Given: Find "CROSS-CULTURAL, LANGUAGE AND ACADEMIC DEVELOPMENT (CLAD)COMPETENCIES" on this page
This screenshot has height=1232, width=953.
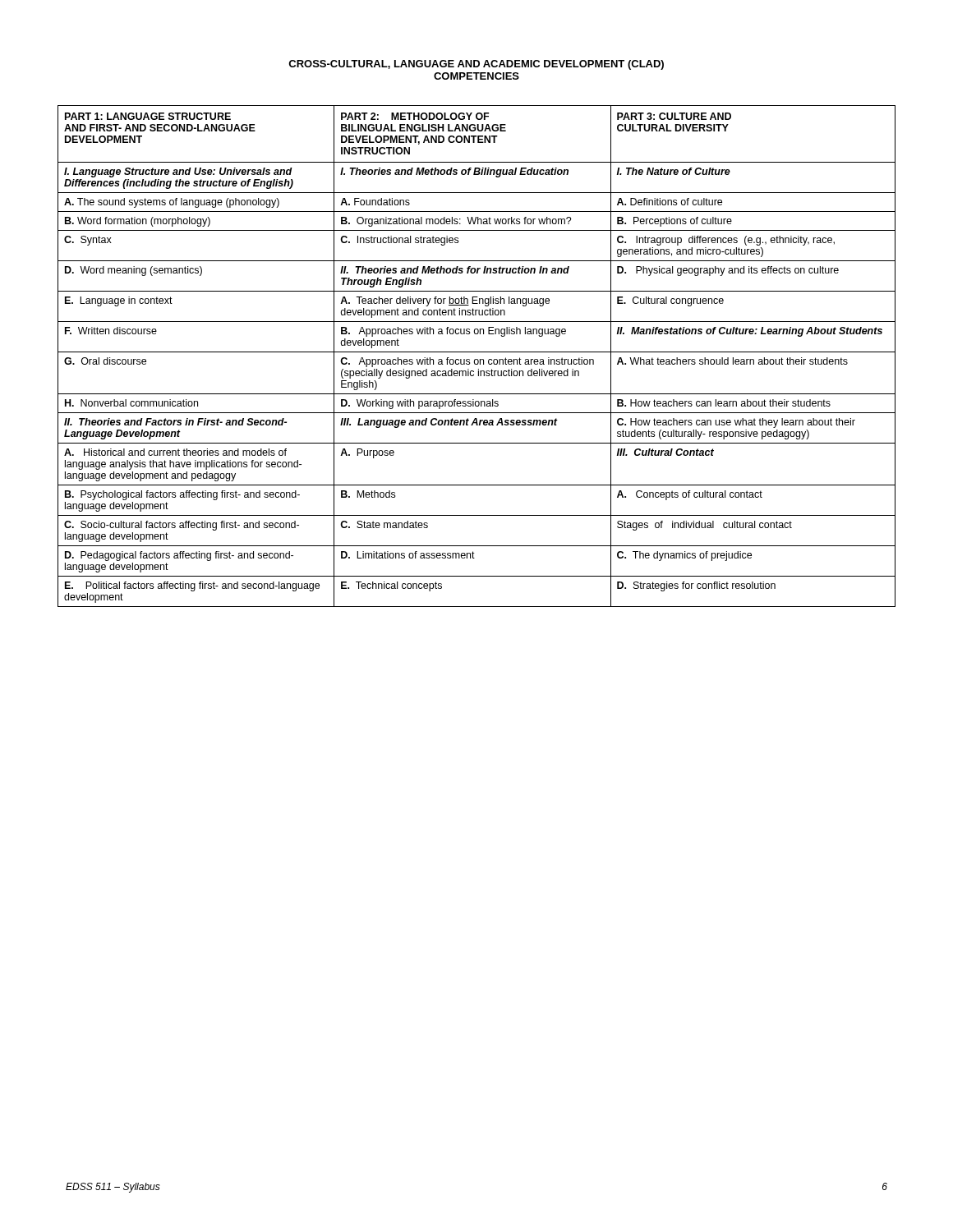Looking at the screenshot, I should 476,70.
